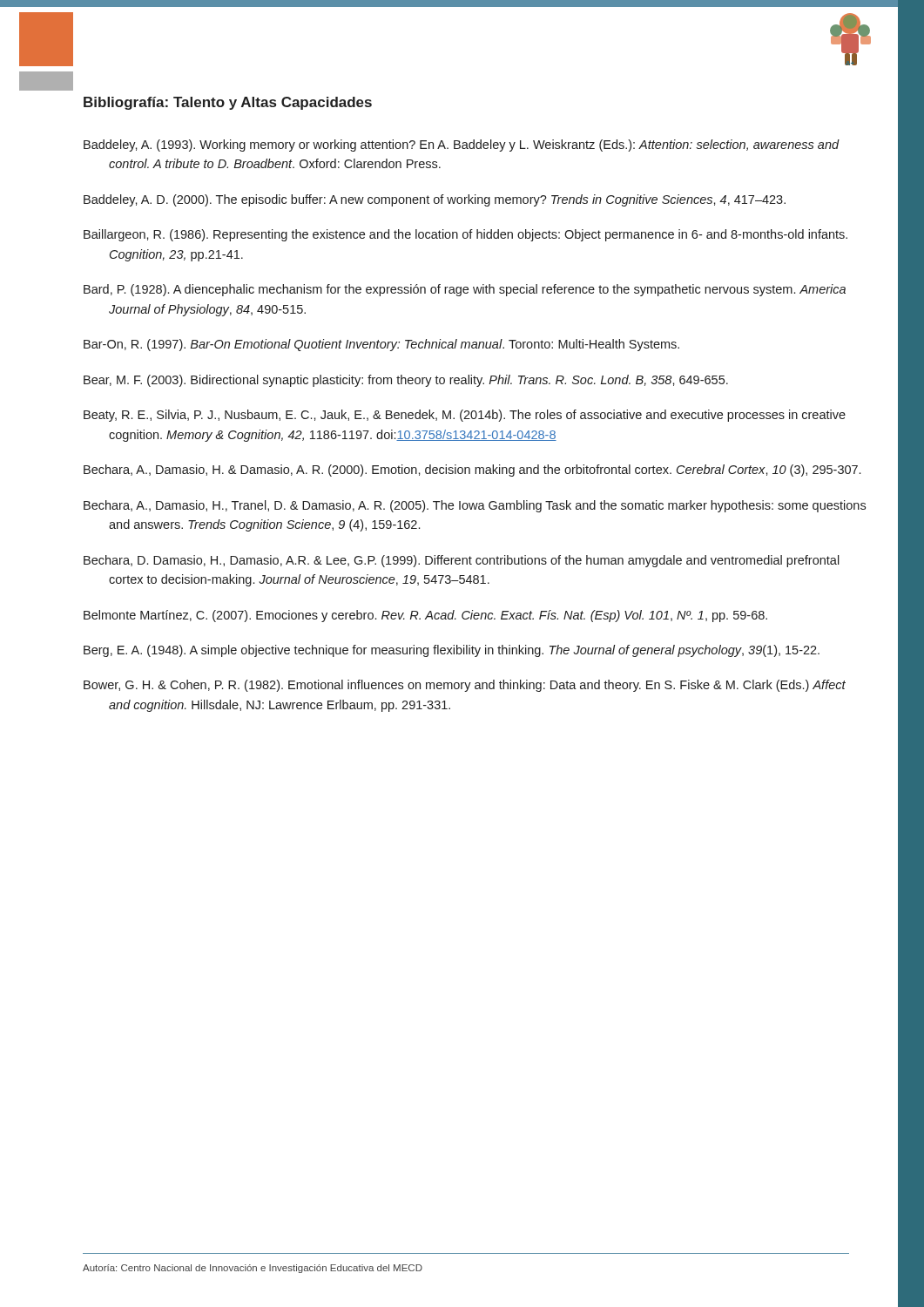Click the passage that begins "Bear, M. F. (2003). Bidirectional synaptic"
This screenshot has height=1307, width=924.
point(406,380)
